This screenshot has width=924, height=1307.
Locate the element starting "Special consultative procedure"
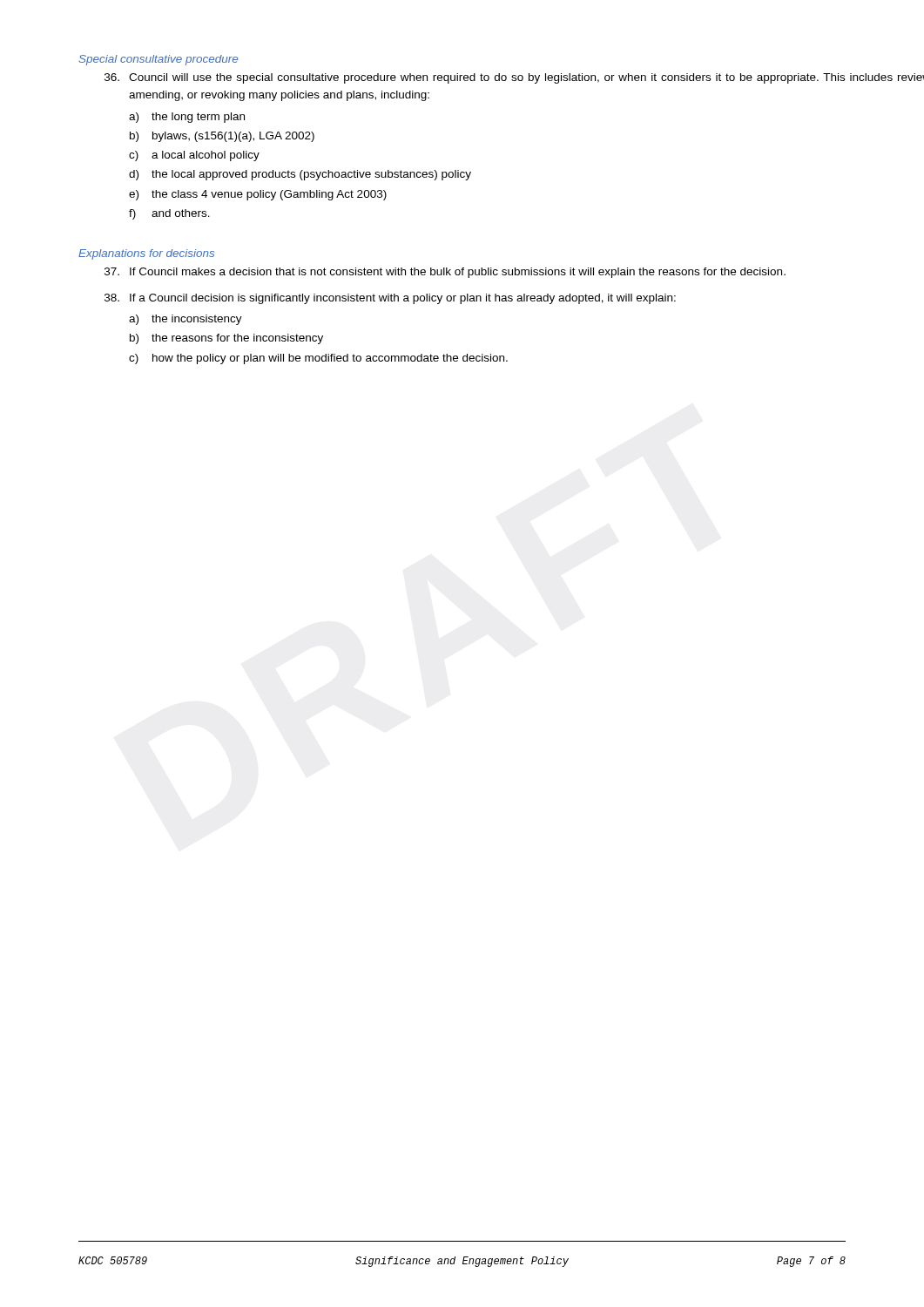point(158,59)
